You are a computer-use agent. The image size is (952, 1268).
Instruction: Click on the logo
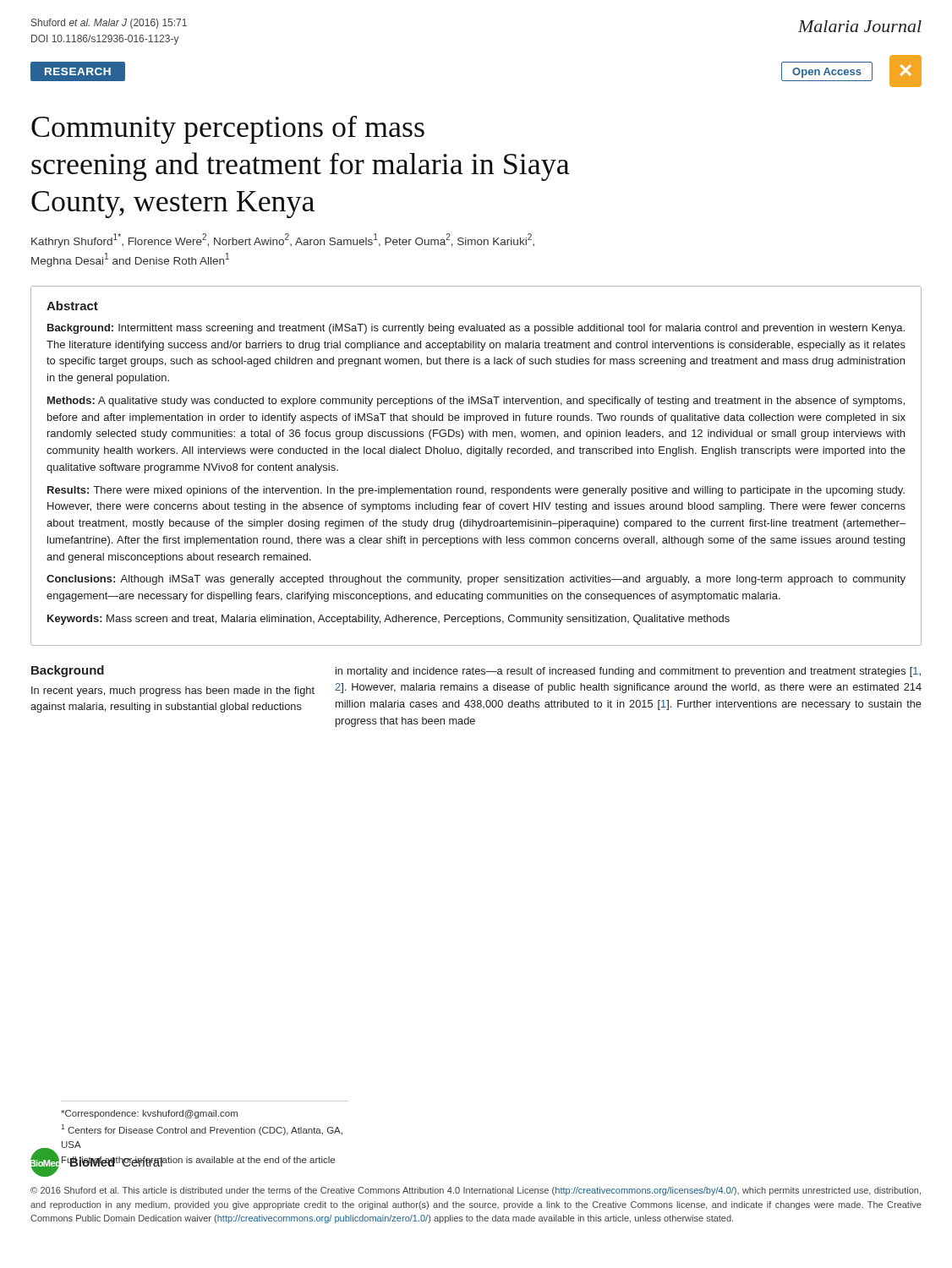45,1162
